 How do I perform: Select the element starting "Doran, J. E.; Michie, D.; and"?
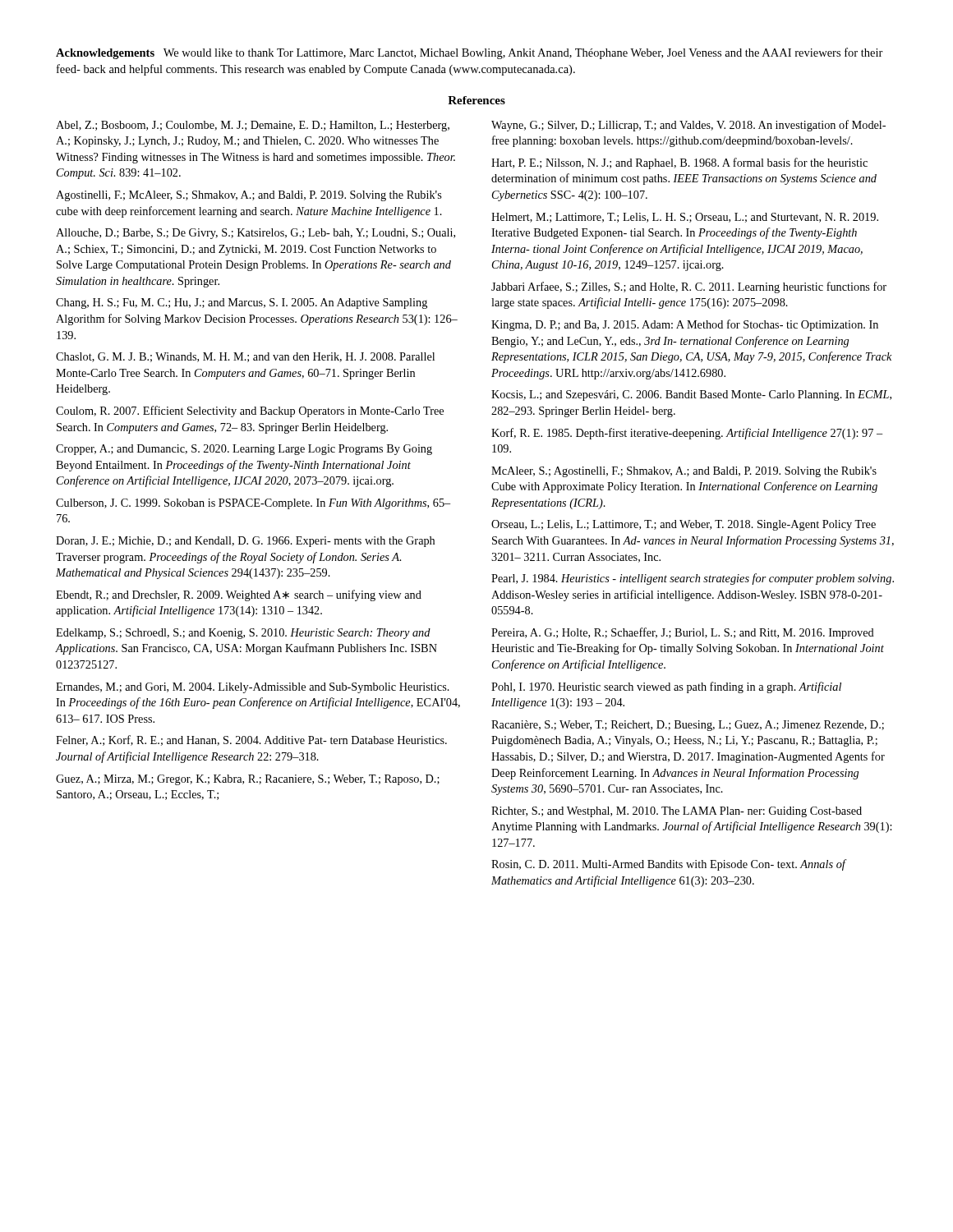tap(246, 556)
